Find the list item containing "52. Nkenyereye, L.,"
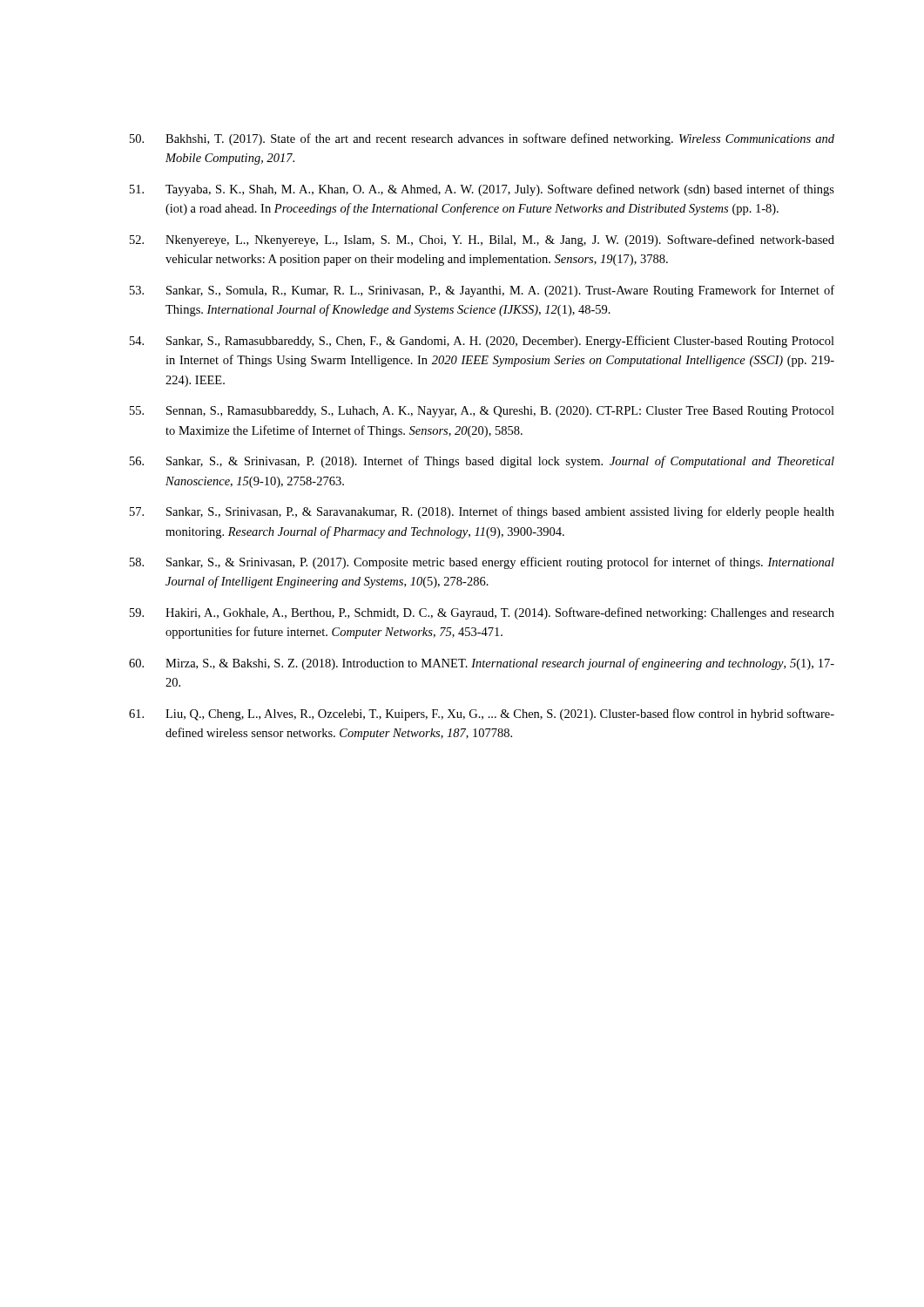924x1307 pixels. click(482, 250)
